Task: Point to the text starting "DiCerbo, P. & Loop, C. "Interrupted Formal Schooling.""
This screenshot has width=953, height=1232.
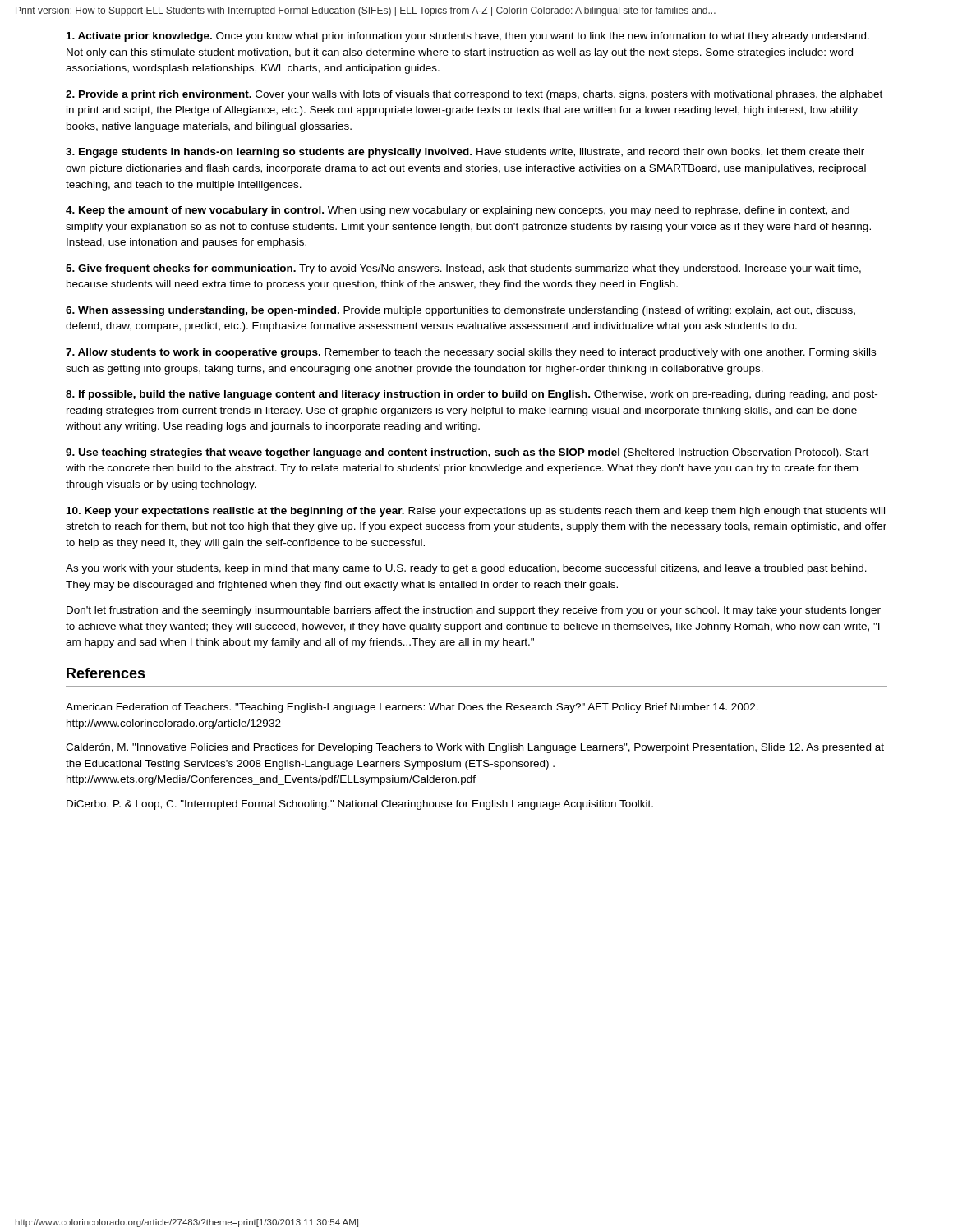Action: pyautogui.click(x=360, y=804)
